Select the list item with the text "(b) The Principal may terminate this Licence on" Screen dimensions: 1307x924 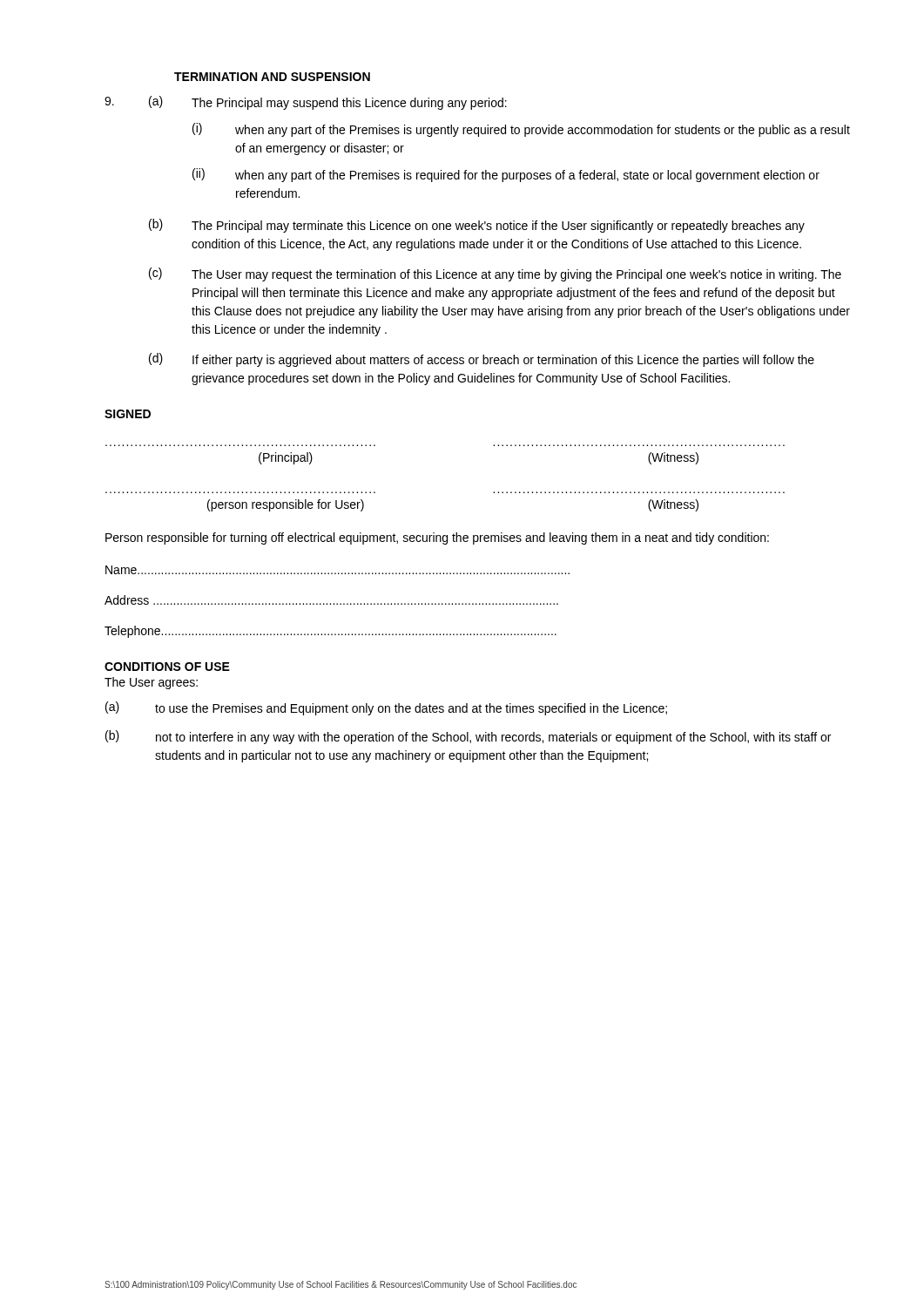[x=479, y=235]
